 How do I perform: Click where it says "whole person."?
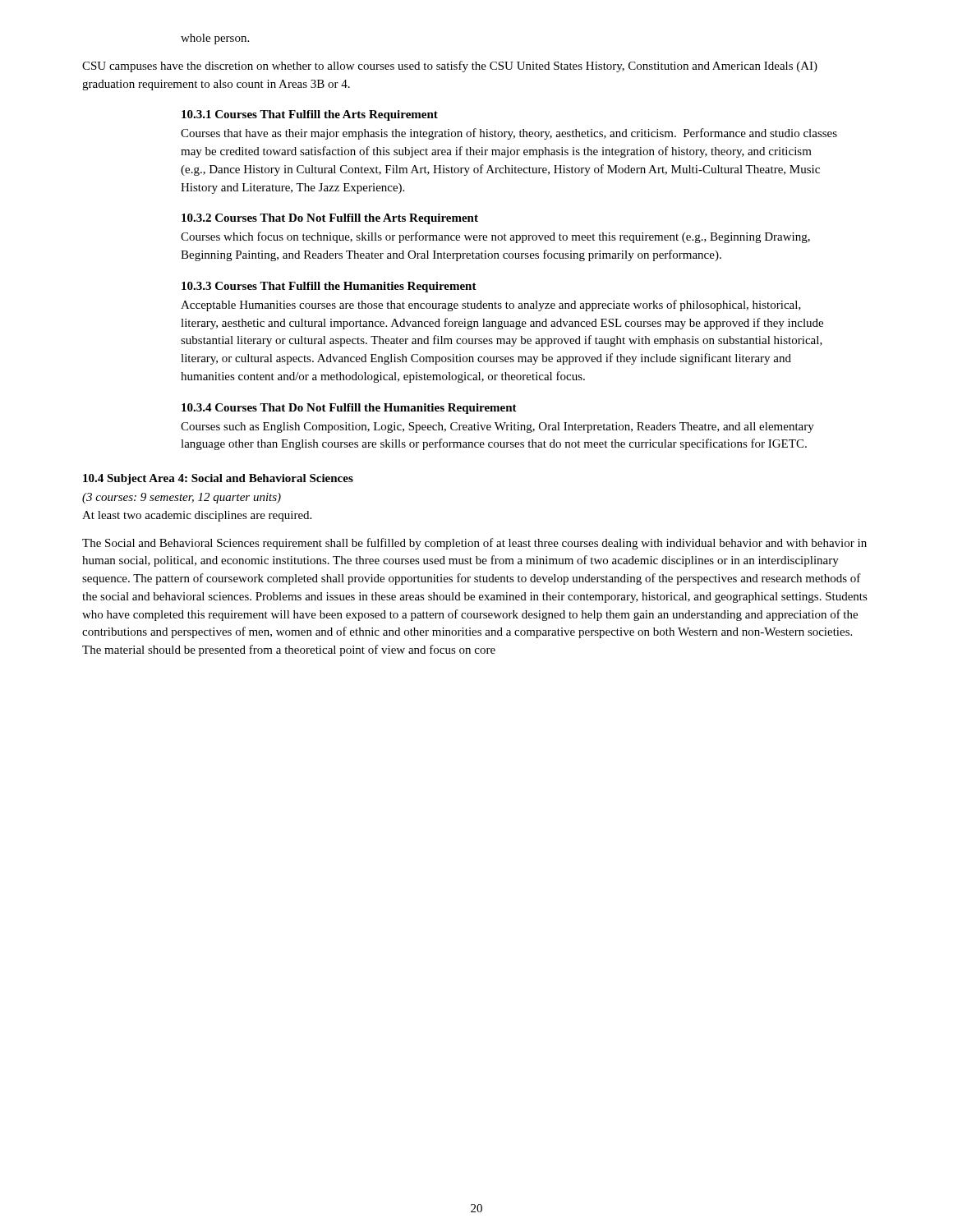[215, 39]
